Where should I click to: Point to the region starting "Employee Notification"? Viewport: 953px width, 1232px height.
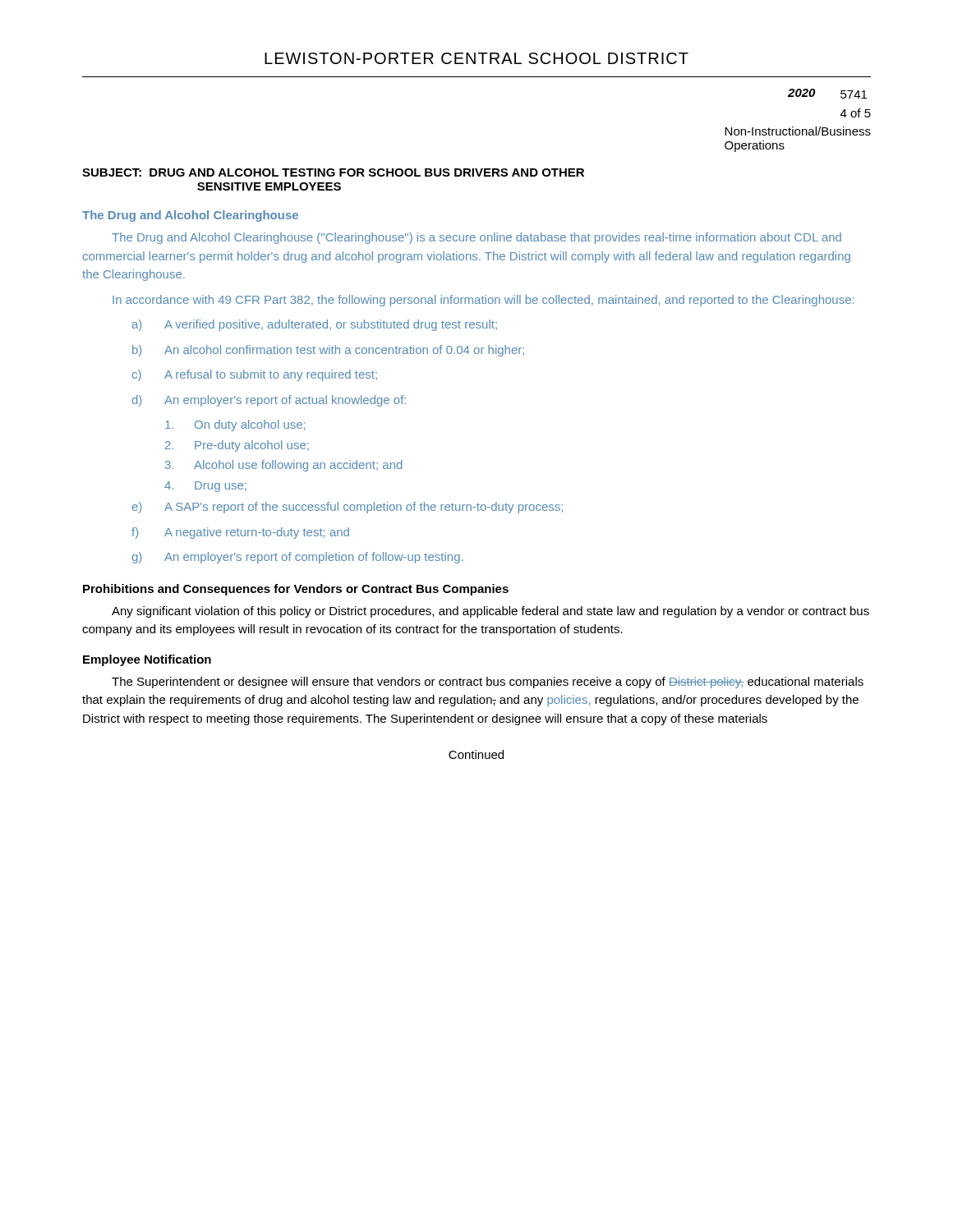(147, 659)
